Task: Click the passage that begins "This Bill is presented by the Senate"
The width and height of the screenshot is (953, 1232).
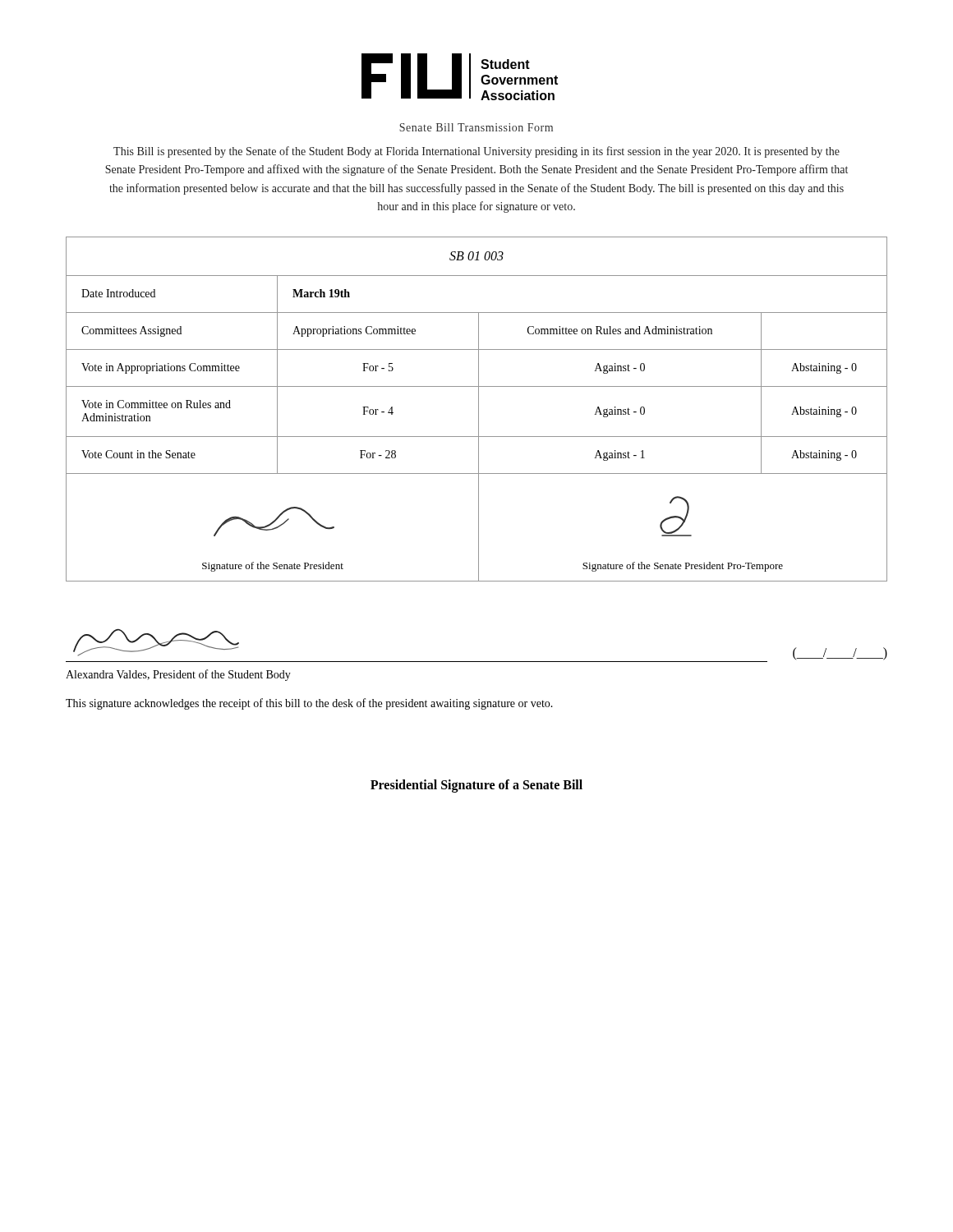Action: [476, 179]
